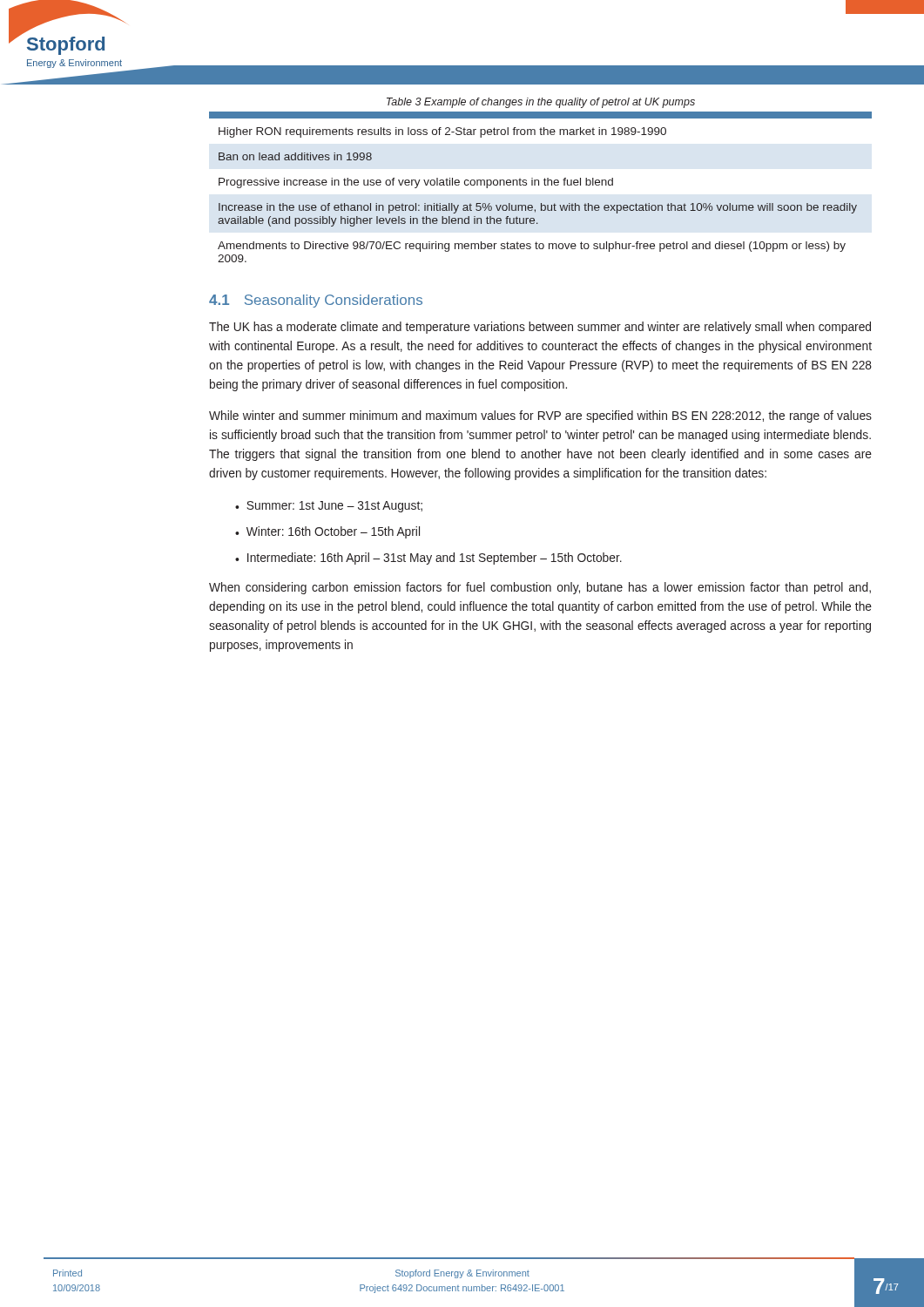
Task: Select the text starting "While winter and summer"
Action: [x=540, y=445]
